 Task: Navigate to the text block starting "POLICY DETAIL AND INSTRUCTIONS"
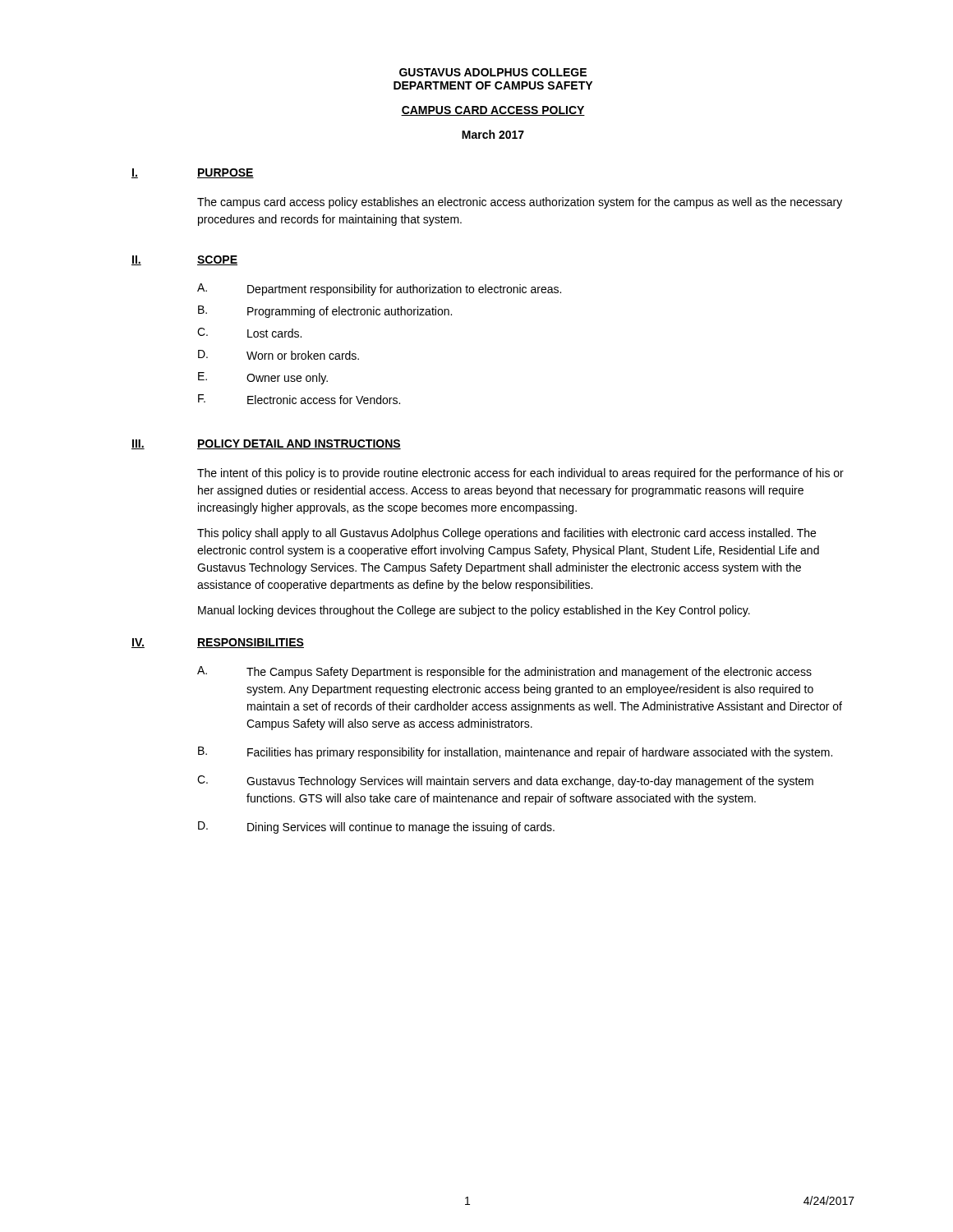tap(299, 444)
